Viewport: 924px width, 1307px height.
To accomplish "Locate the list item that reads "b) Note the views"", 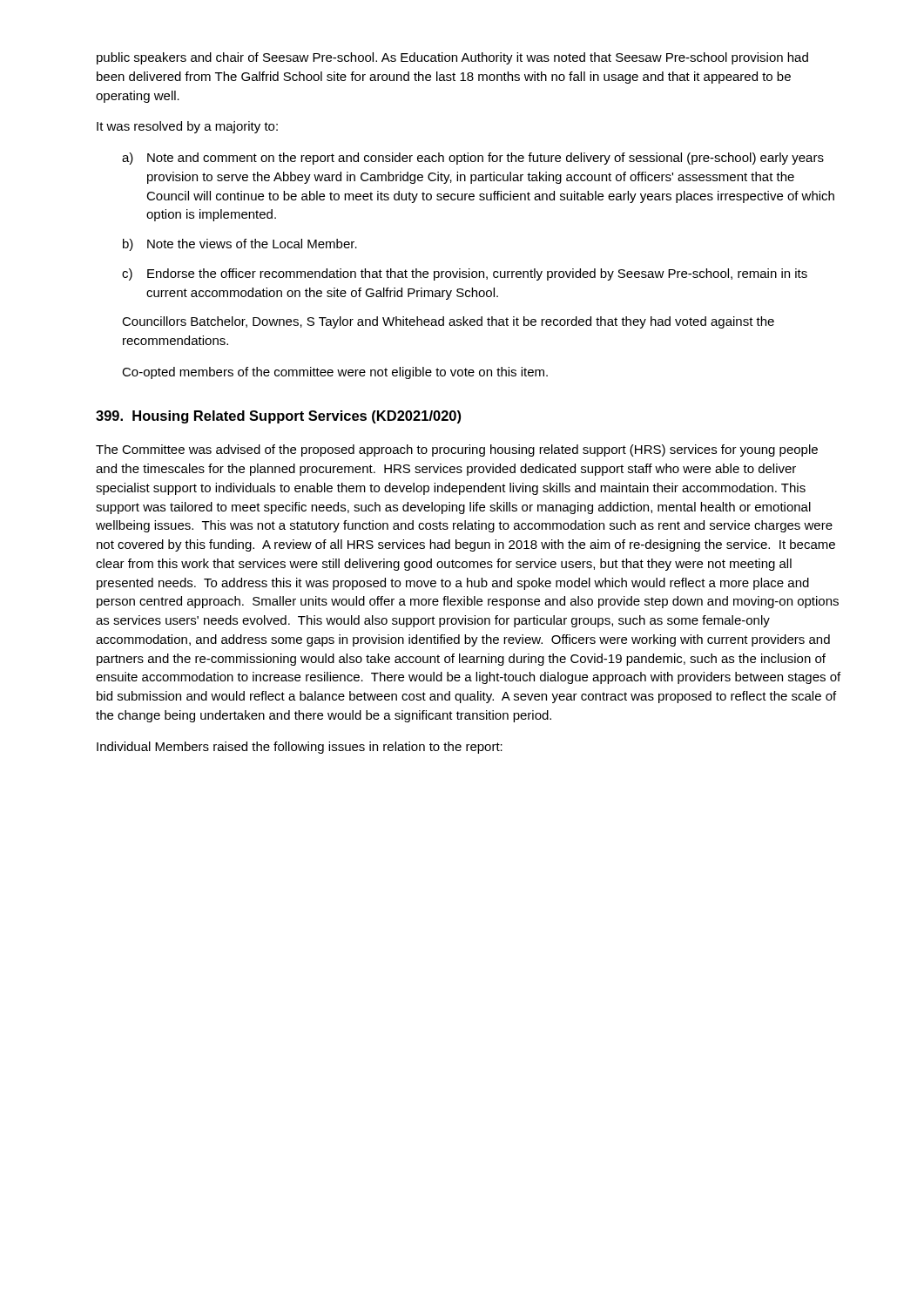I will pos(240,245).
